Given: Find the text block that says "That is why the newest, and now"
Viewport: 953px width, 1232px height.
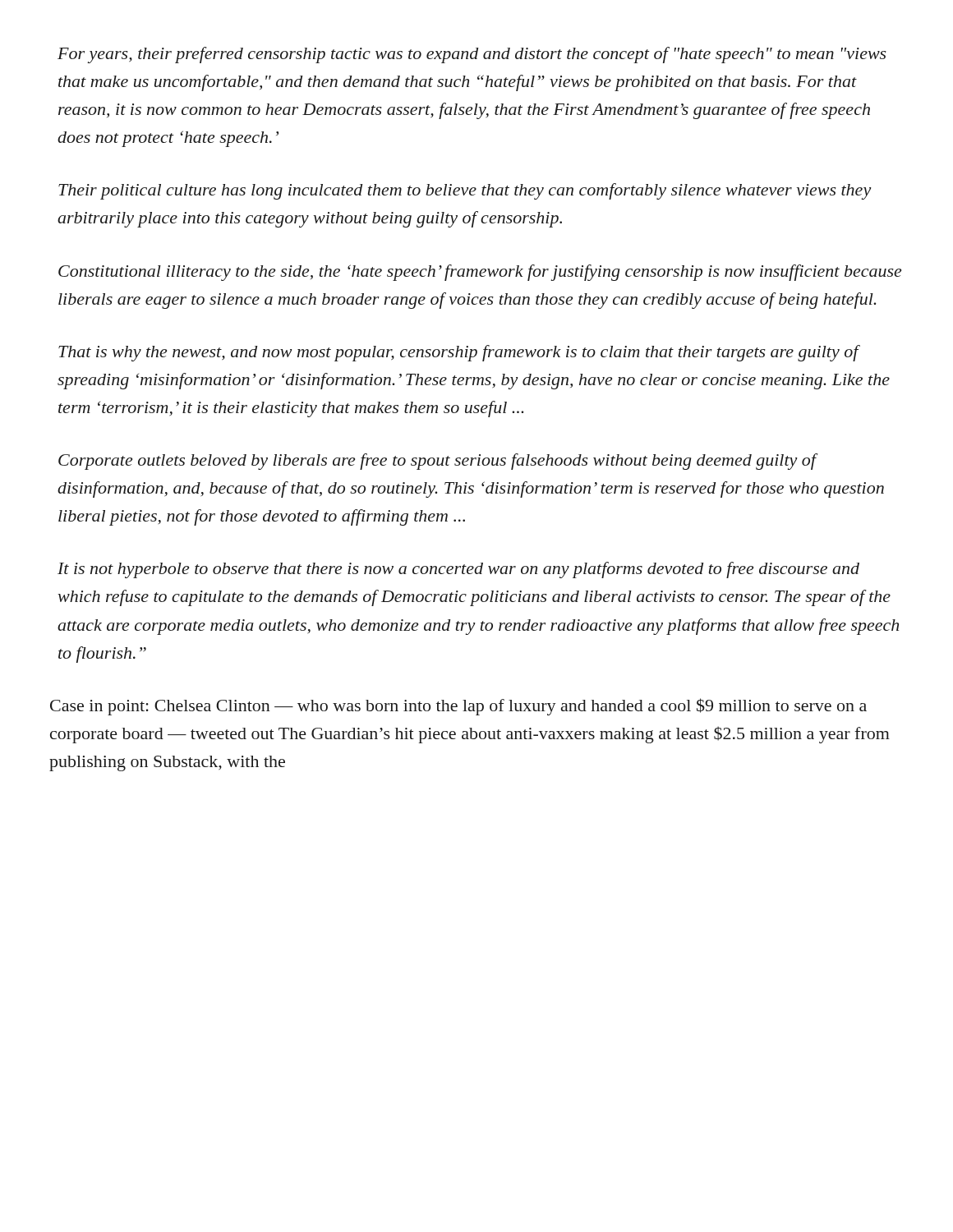Looking at the screenshot, I should 474,379.
